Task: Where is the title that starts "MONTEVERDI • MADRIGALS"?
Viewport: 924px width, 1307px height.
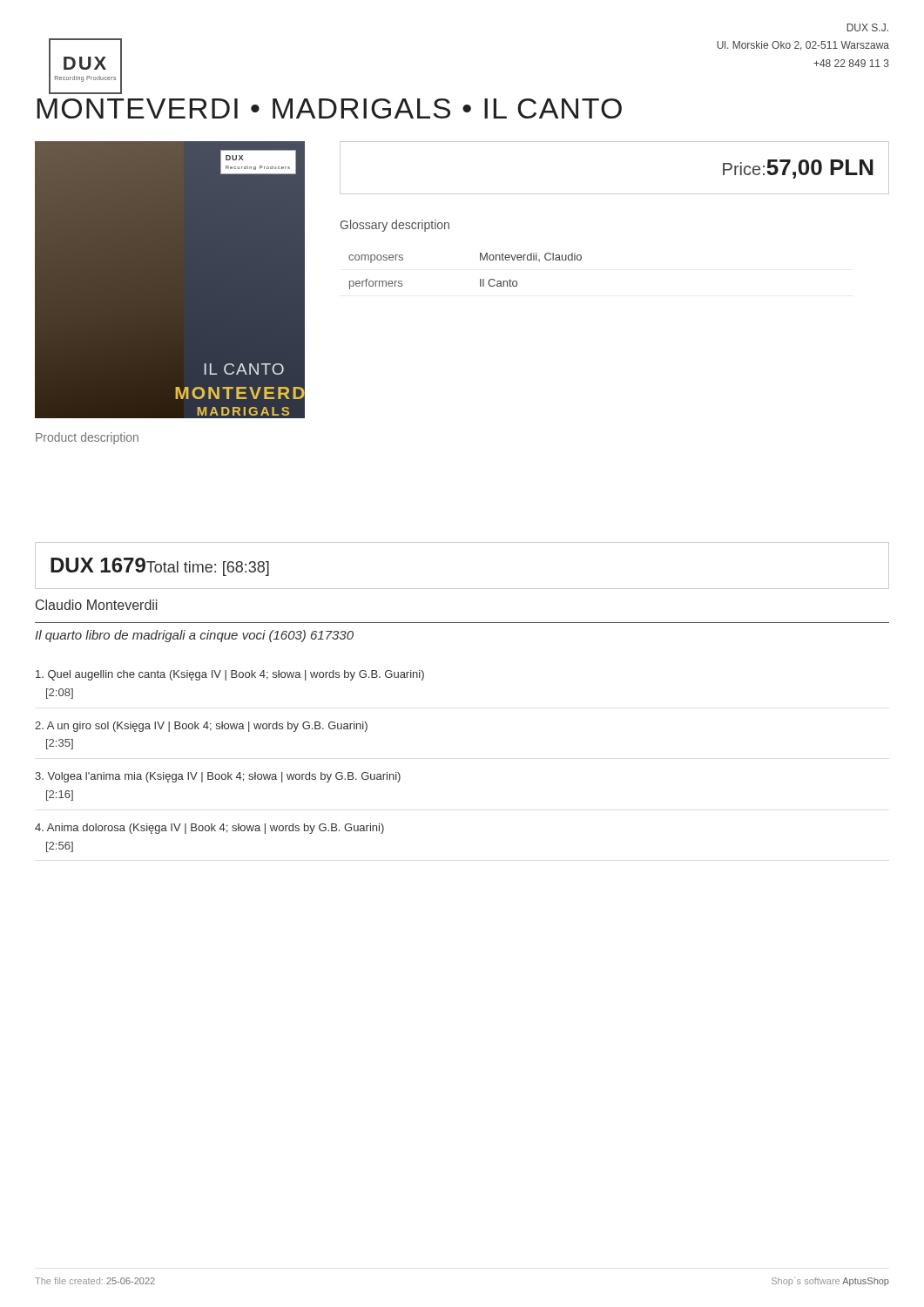Action: 329,108
